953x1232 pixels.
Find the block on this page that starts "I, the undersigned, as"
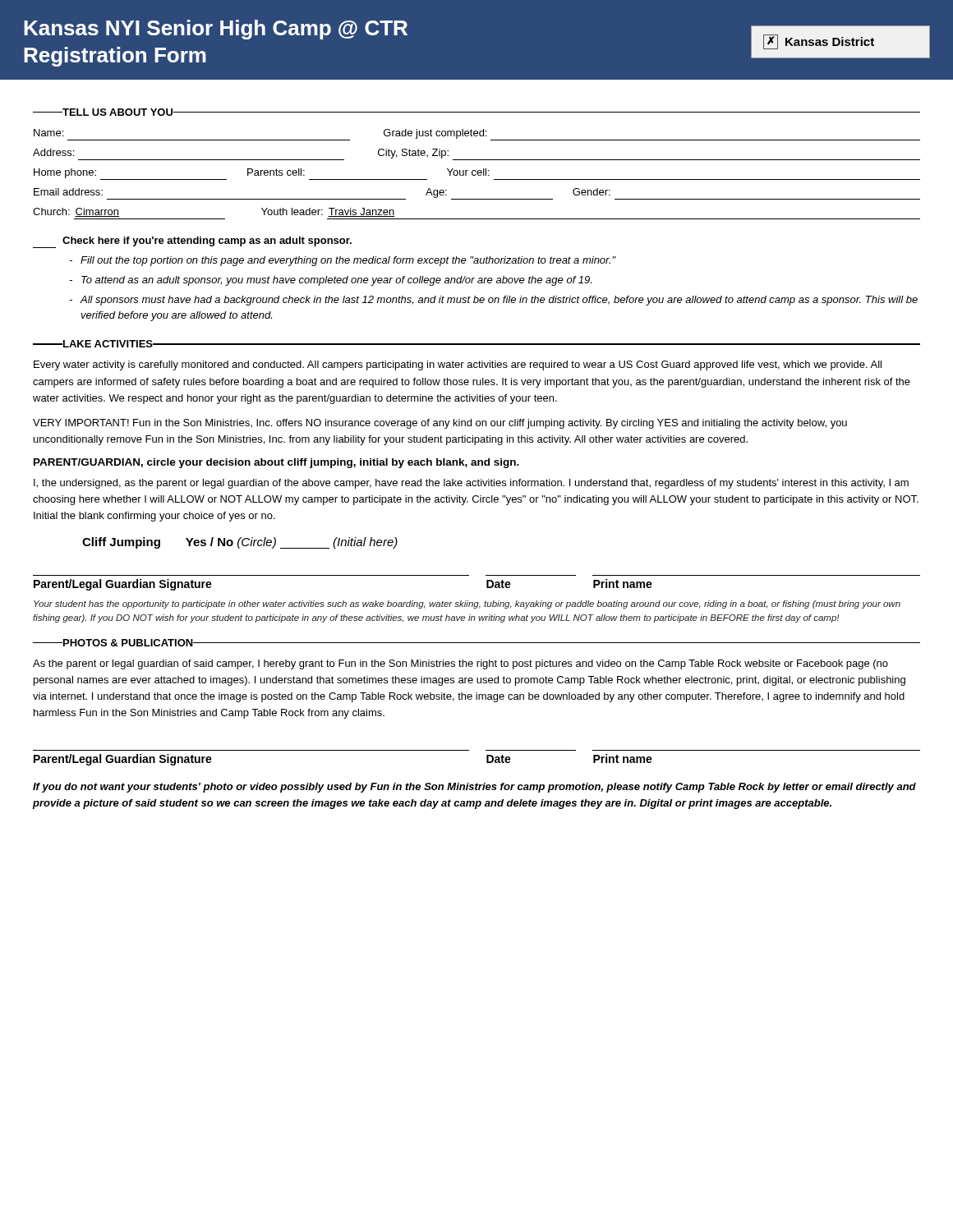click(476, 499)
